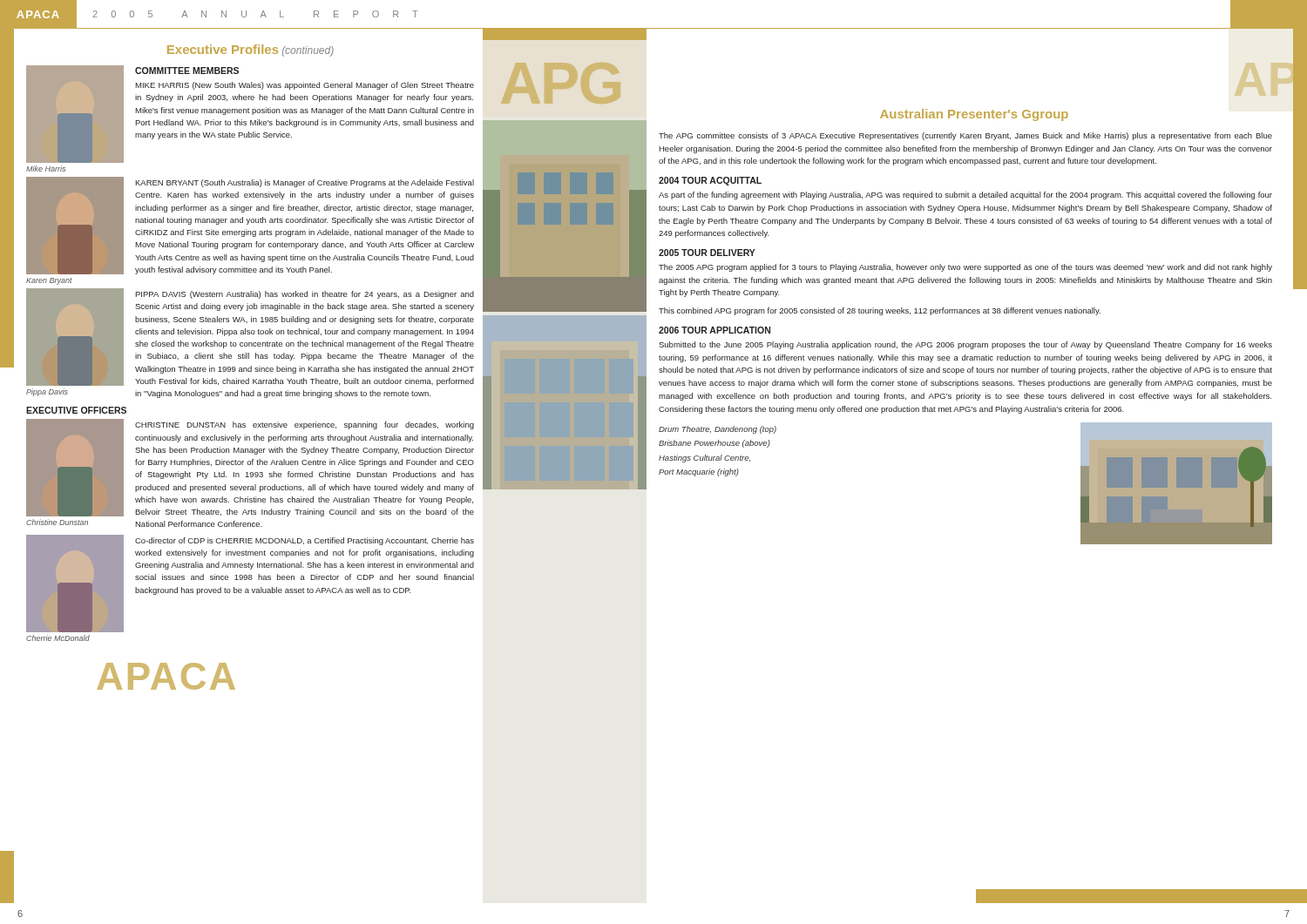Locate the text "Cherrie McDonald"
The height and width of the screenshot is (924, 1307).
[58, 638]
